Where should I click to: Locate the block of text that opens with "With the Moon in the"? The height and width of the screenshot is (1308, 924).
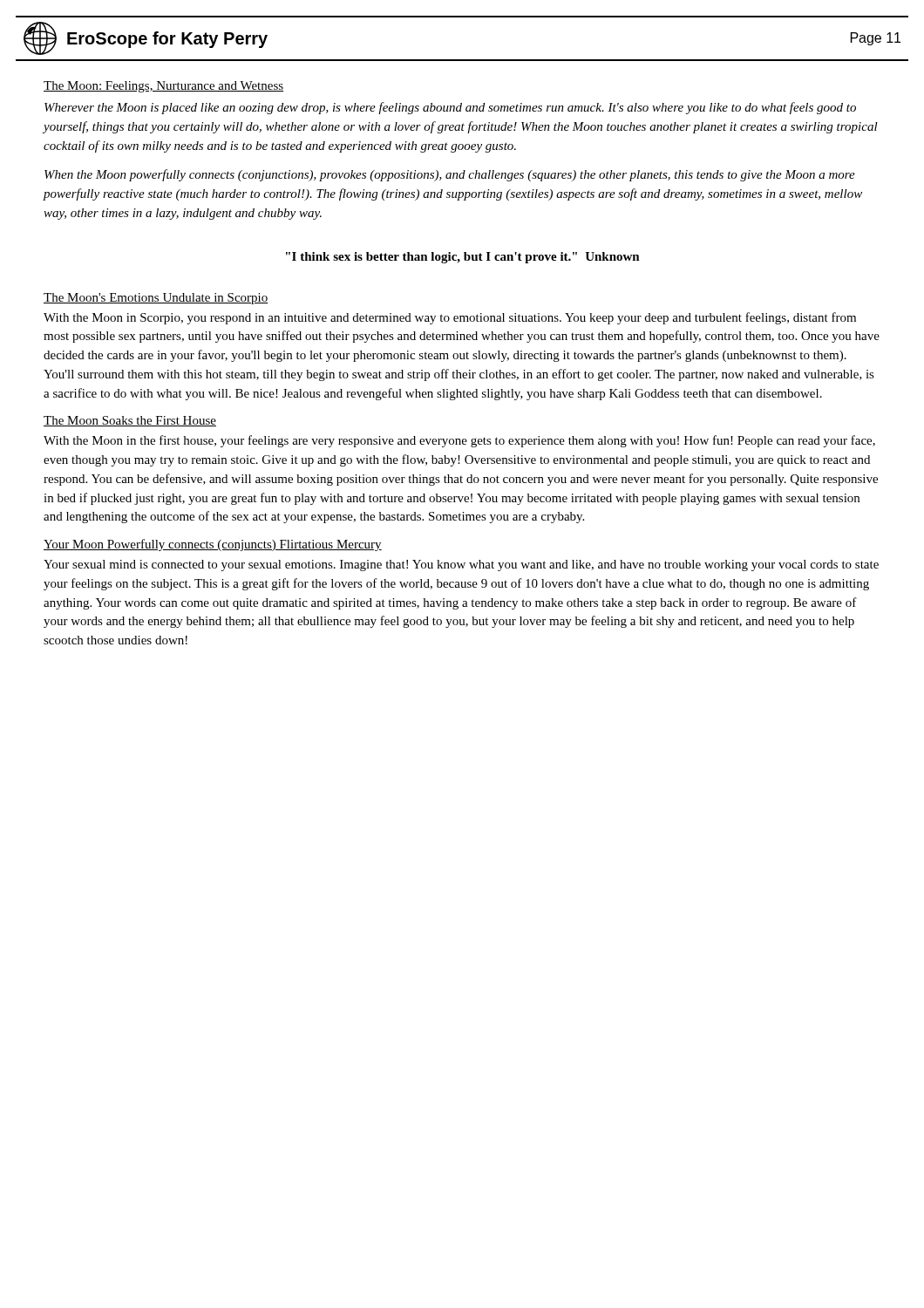click(461, 479)
